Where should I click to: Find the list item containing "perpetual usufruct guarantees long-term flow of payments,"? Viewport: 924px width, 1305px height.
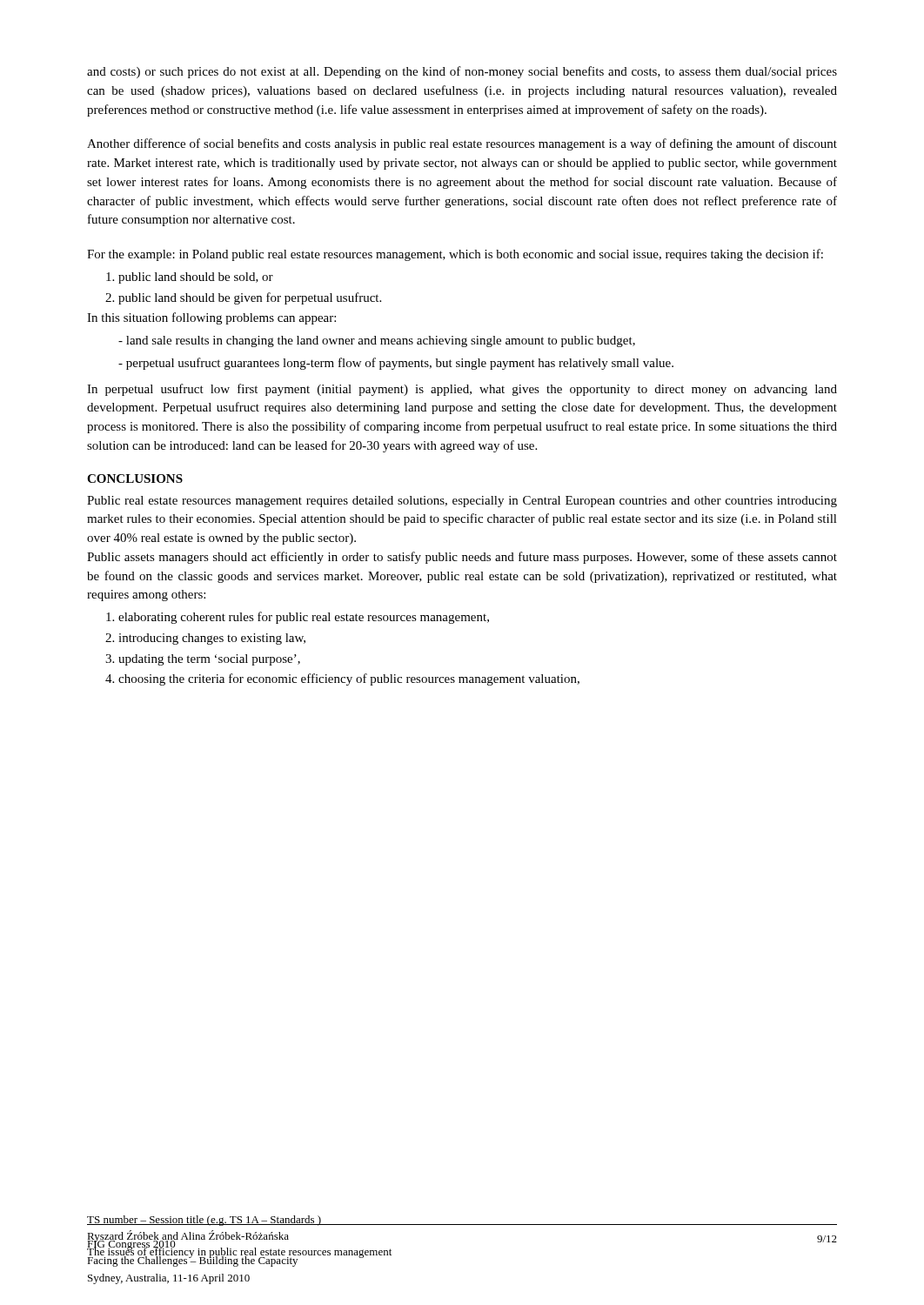click(400, 363)
